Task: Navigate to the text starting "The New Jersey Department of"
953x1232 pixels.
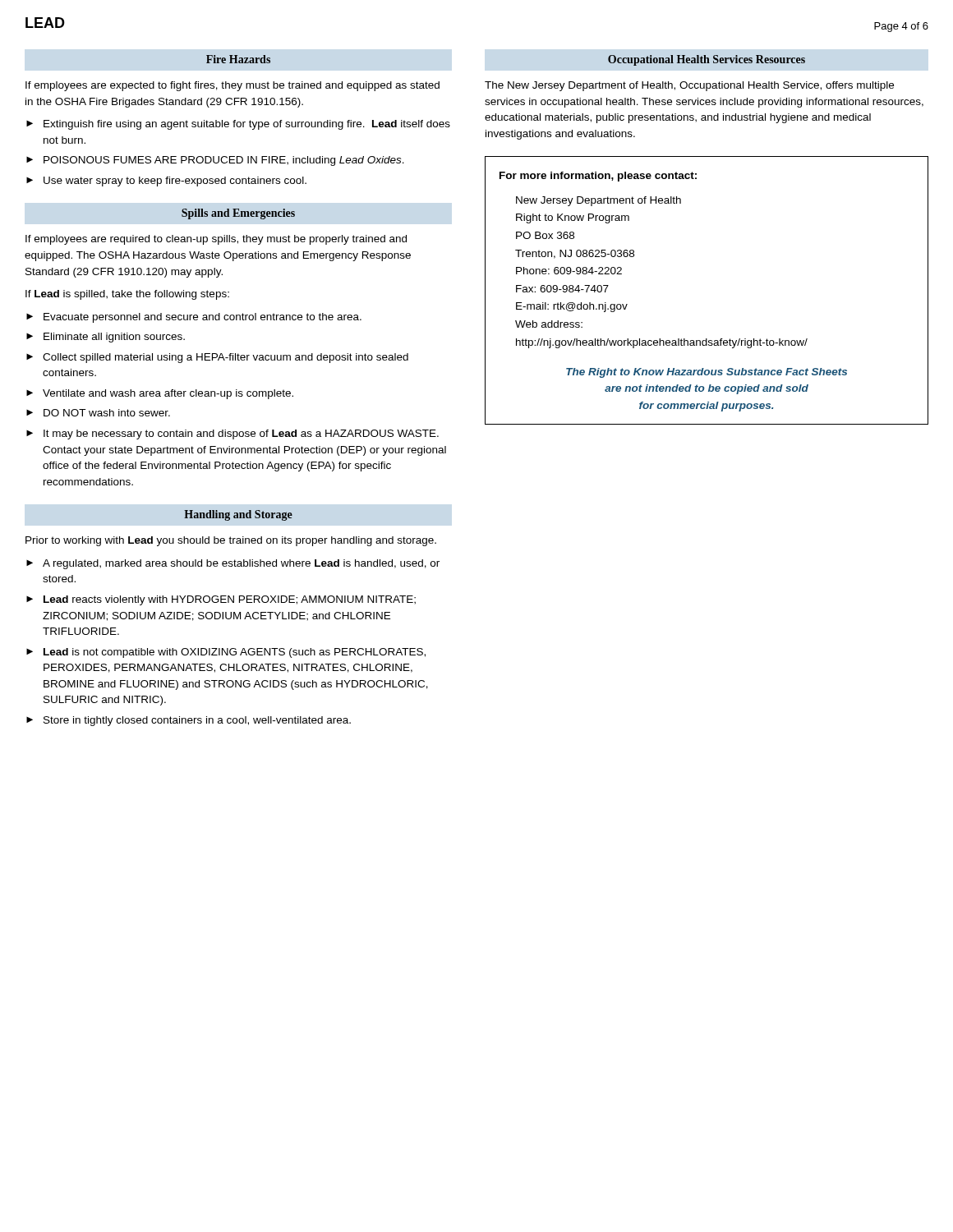Action: [704, 109]
